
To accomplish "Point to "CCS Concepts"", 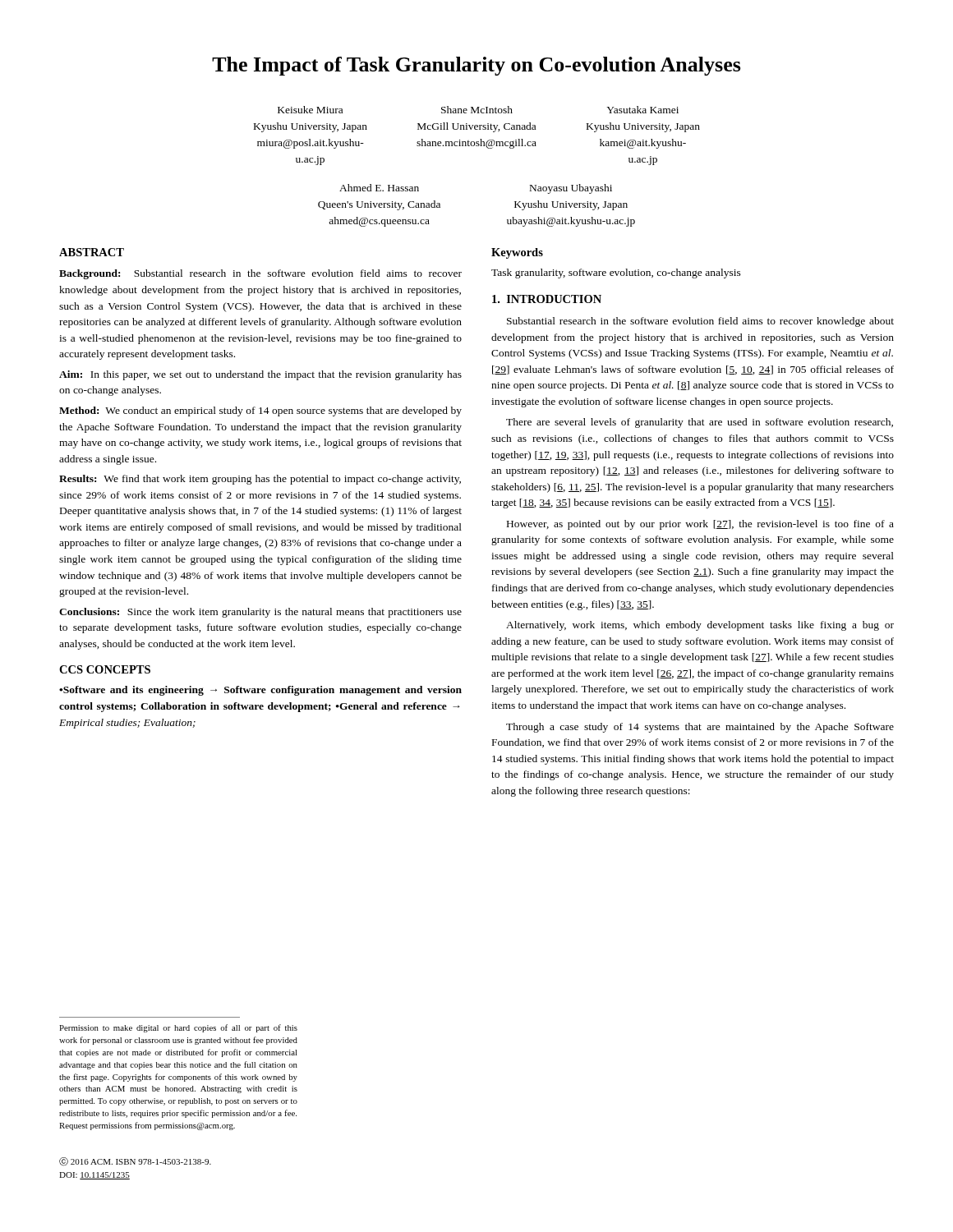I will point(105,670).
